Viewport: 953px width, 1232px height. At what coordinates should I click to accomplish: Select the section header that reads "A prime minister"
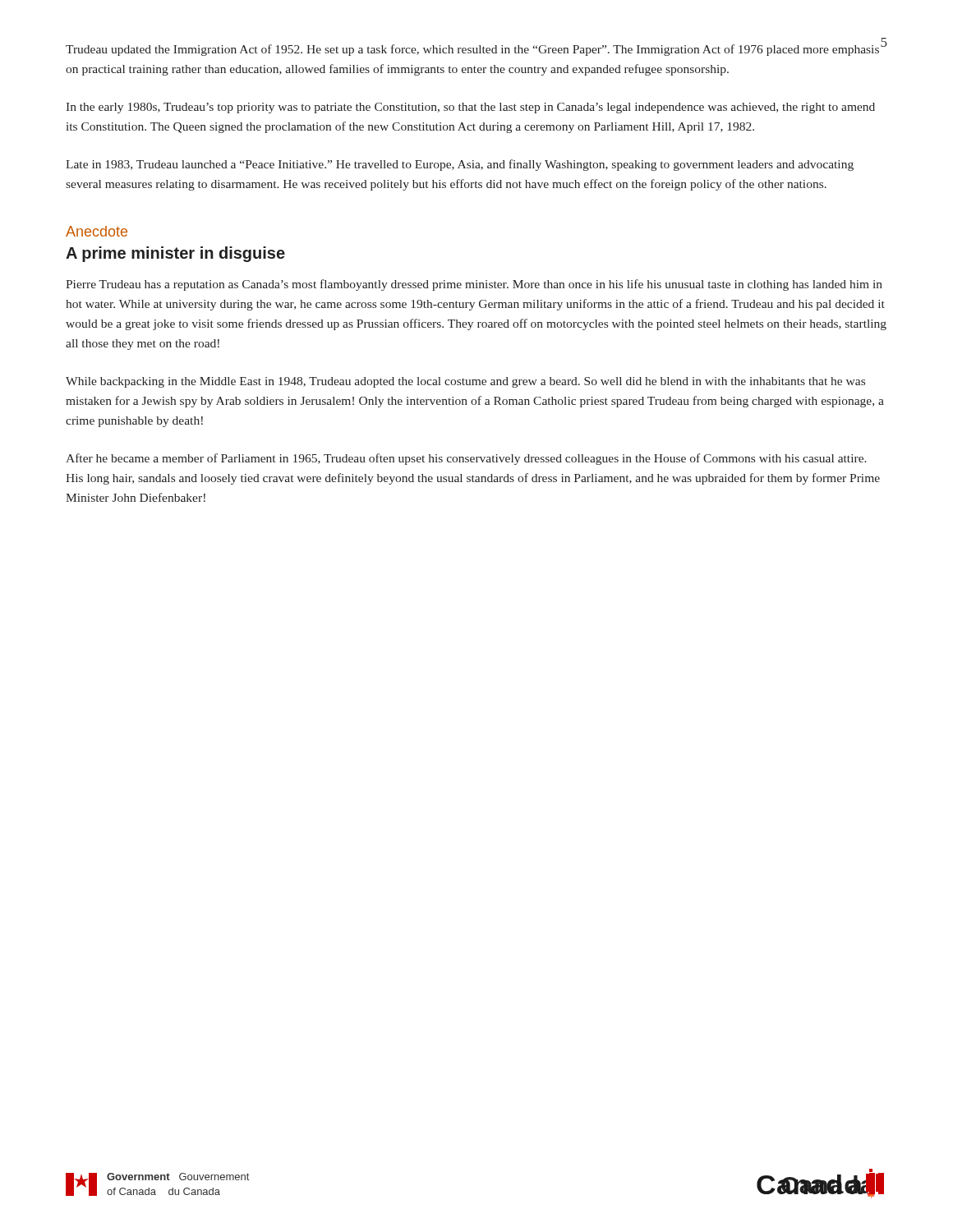[x=175, y=253]
